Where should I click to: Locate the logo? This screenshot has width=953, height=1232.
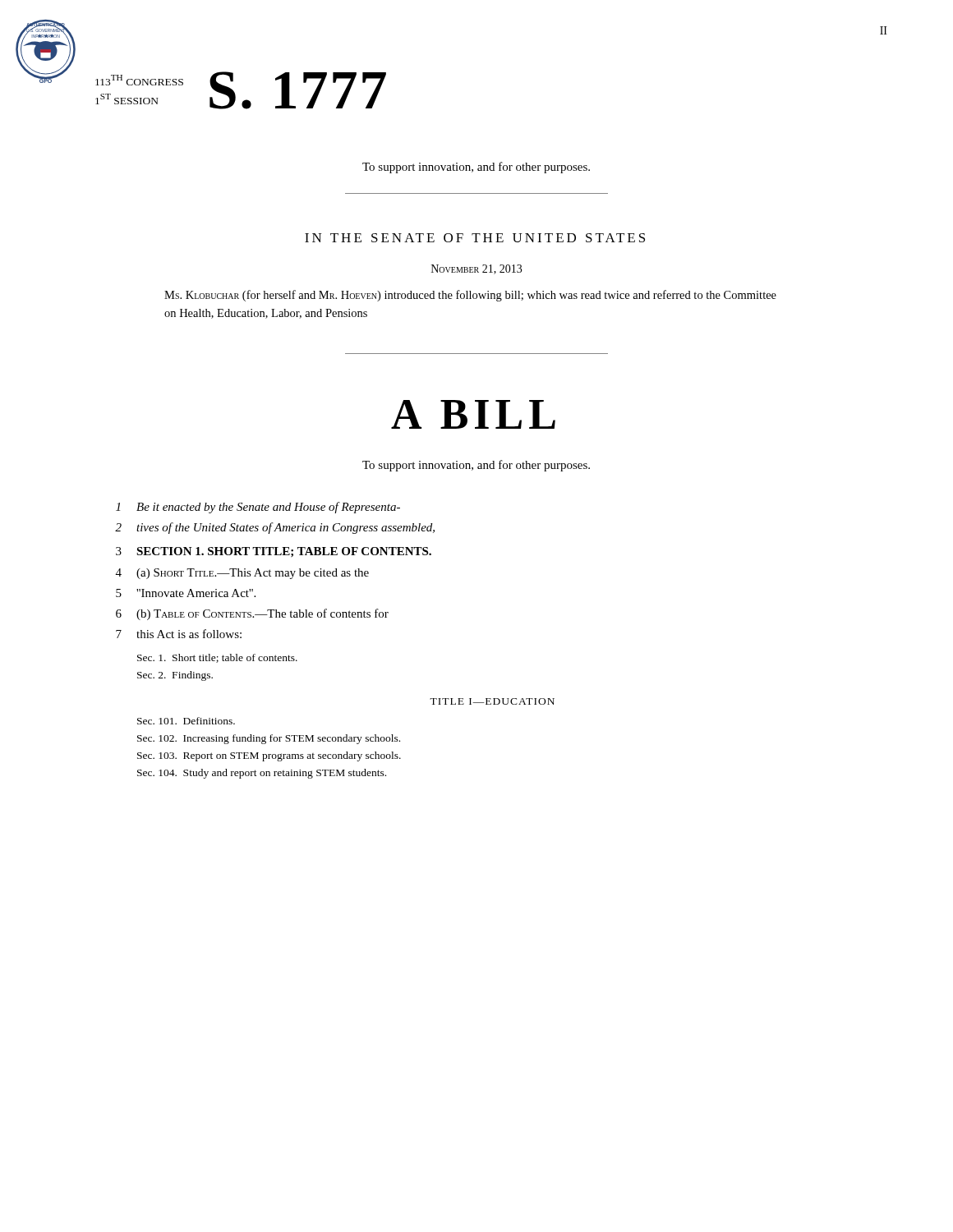coord(48,53)
